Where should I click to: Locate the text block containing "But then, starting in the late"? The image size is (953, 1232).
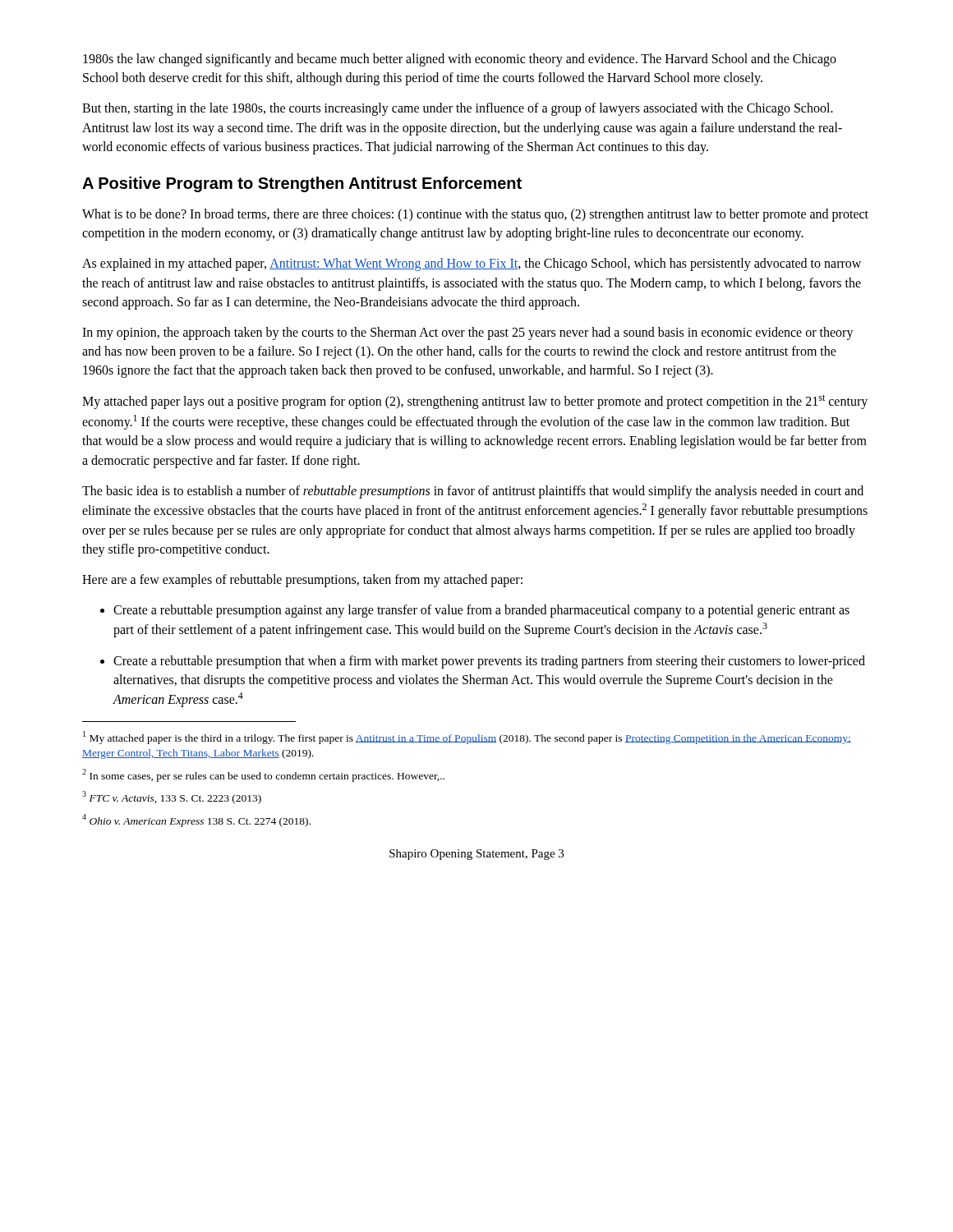[x=476, y=127]
